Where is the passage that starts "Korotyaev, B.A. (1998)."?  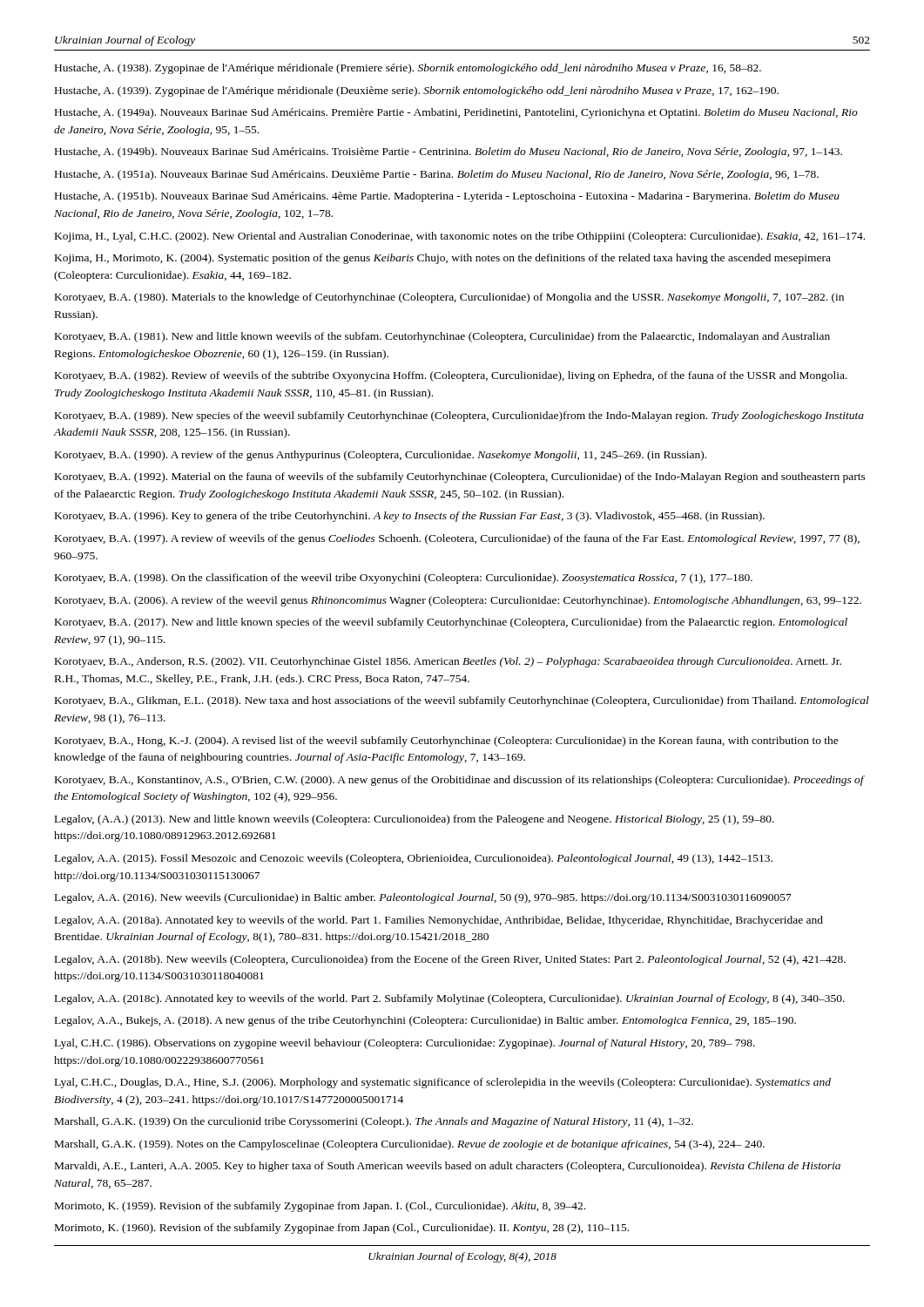403,577
